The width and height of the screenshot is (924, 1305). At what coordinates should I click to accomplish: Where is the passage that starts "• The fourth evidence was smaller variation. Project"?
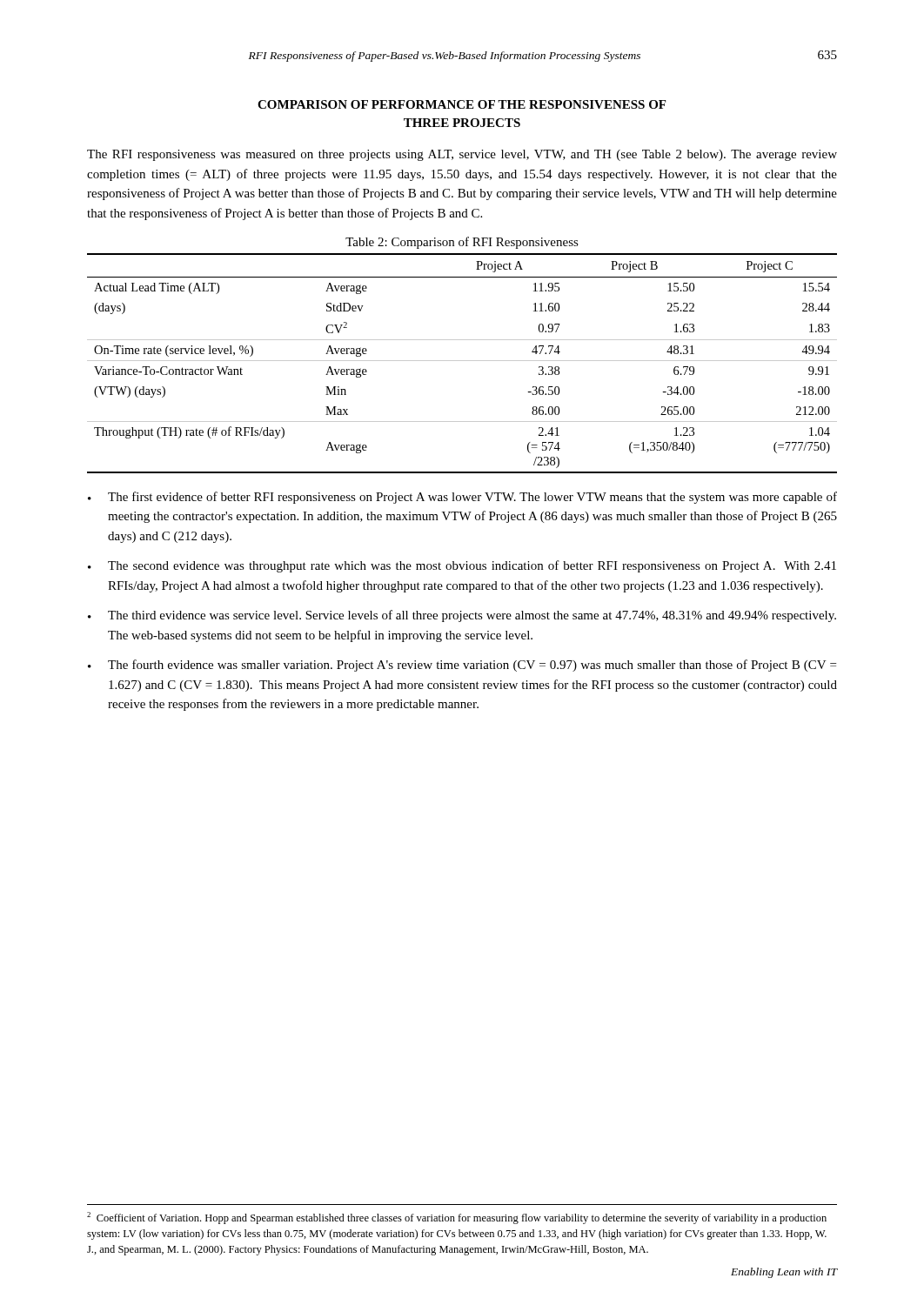tap(462, 685)
